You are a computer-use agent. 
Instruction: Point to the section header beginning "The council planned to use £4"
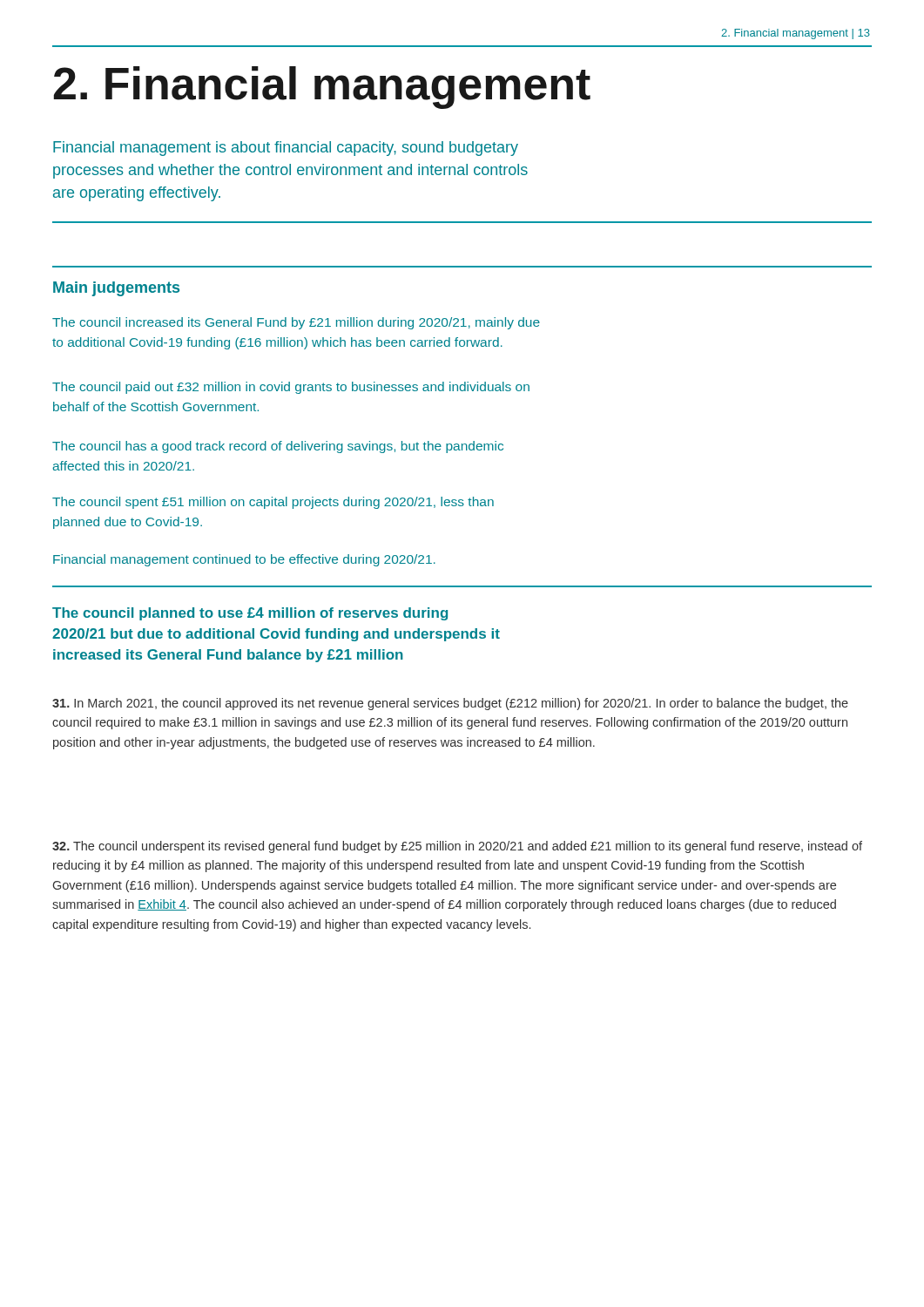coord(462,634)
